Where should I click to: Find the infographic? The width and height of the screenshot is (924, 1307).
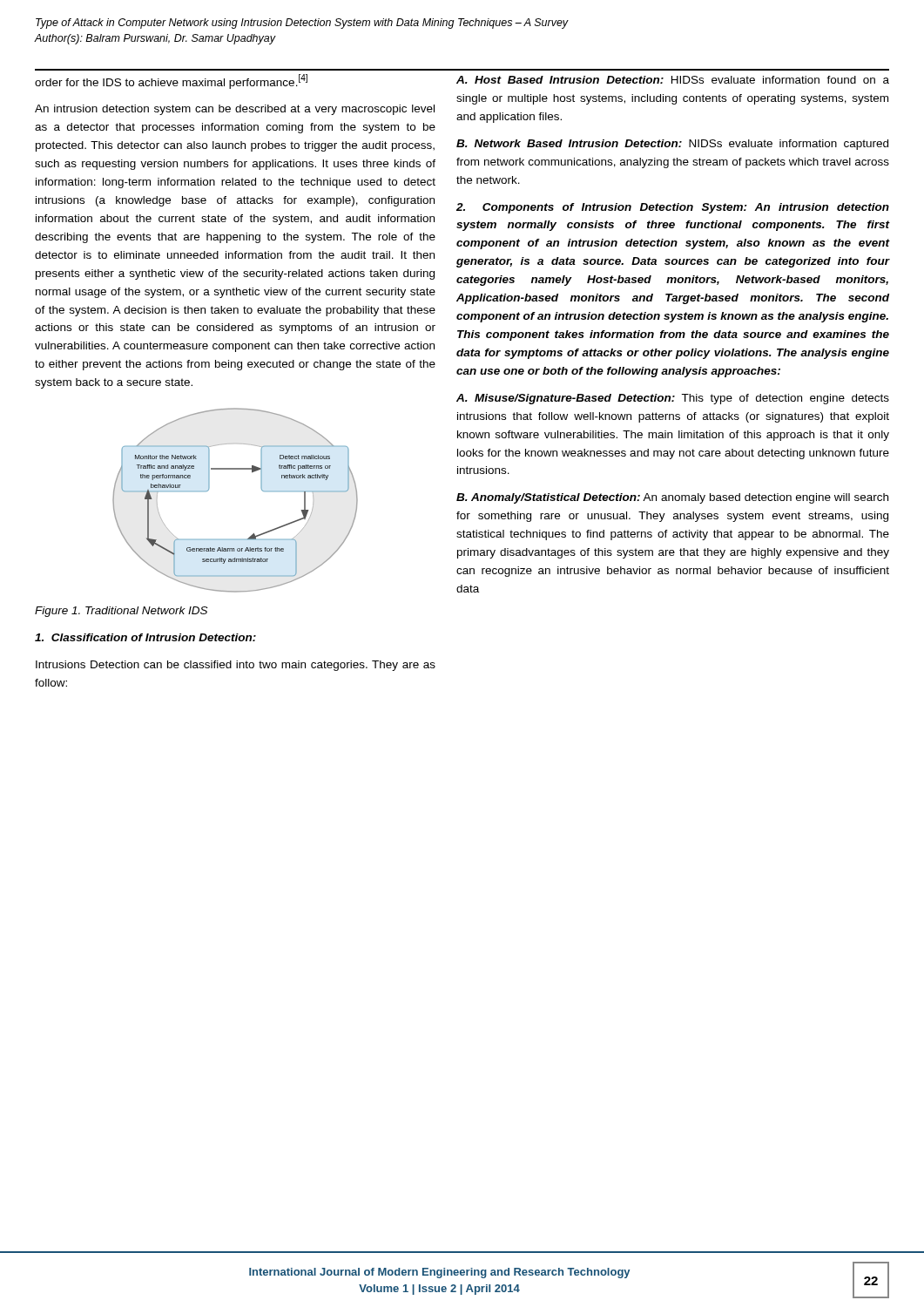tap(235, 502)
